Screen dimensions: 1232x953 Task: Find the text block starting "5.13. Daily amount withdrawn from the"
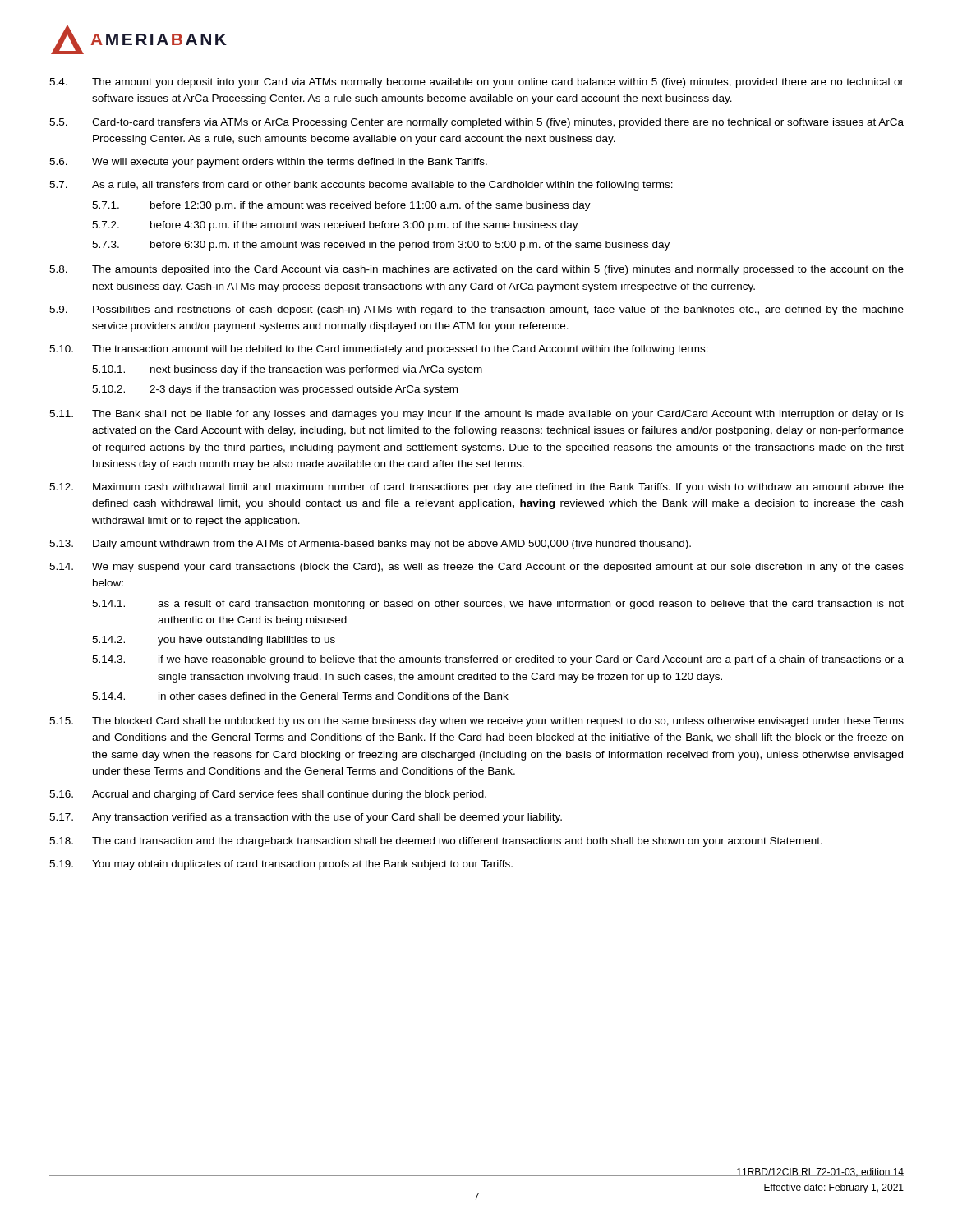pyautogui.click(x=476, y=544)
